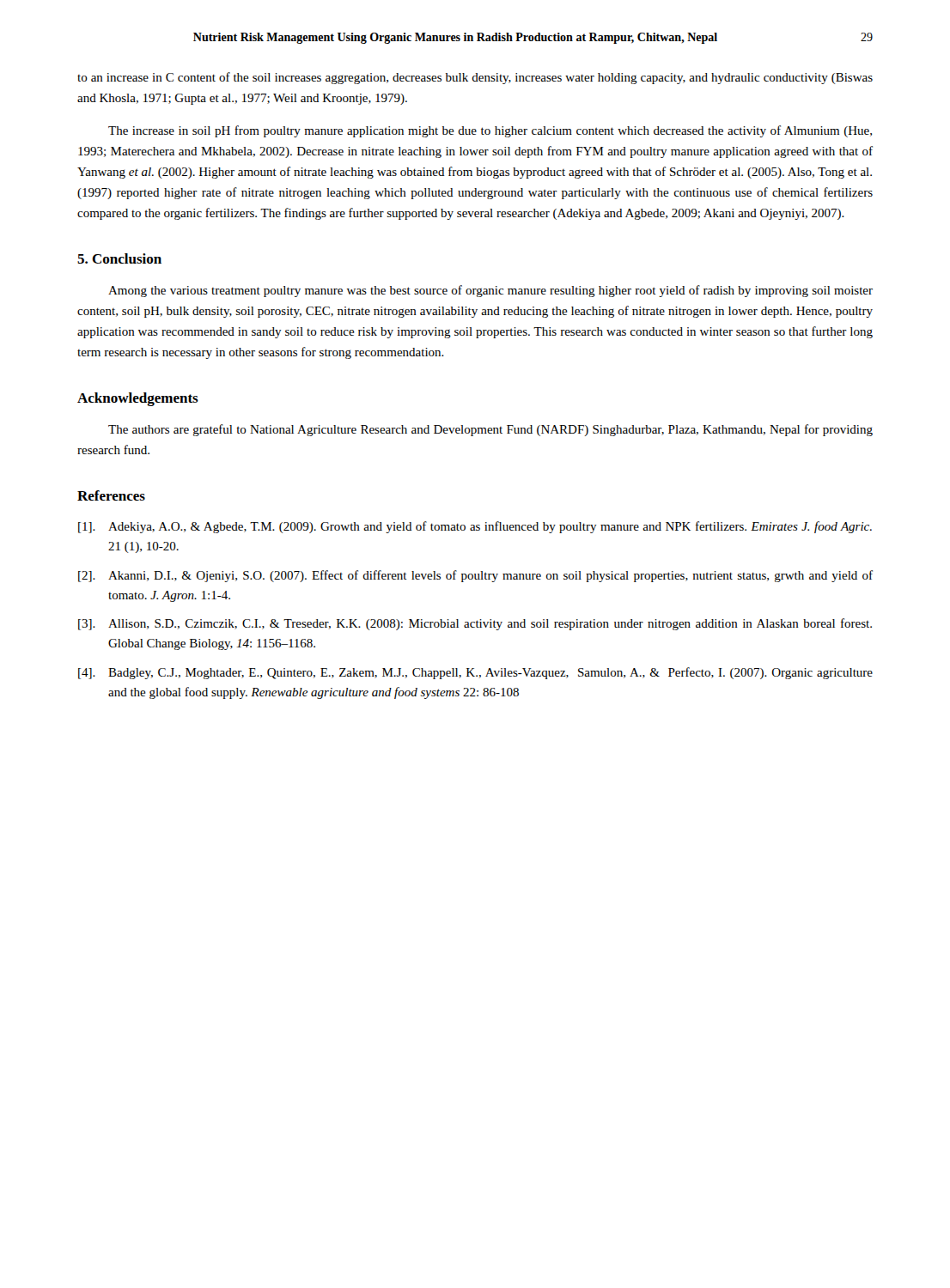Navigate to the block starting "[3]. Allison, S.D., Czimczik, C.I., & Treseder,"
This screenshot has height=1288, width=950.
[x=475, y=634]
